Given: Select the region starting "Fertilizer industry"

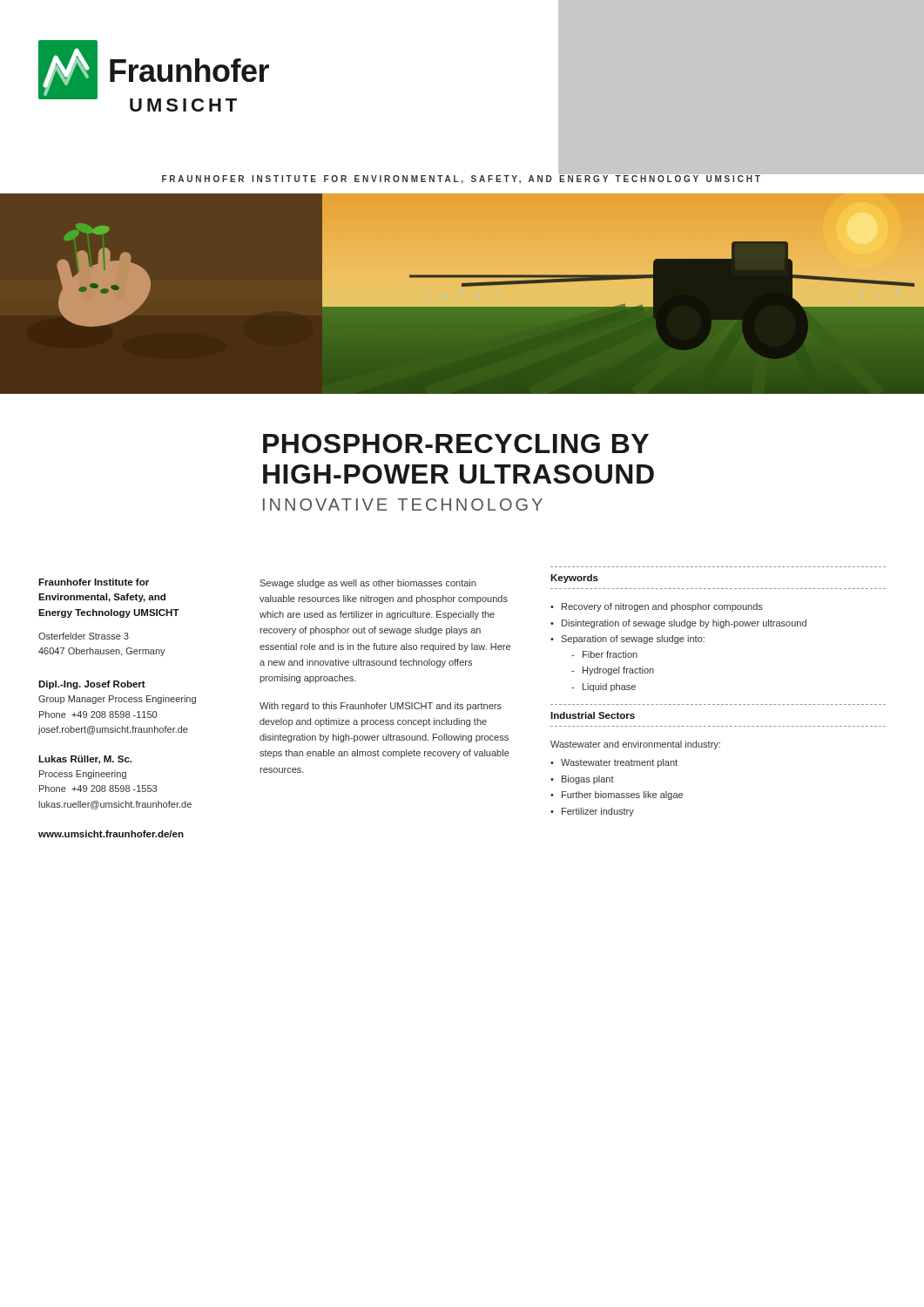Looking at the screenshot, I should tap(597, 811).
